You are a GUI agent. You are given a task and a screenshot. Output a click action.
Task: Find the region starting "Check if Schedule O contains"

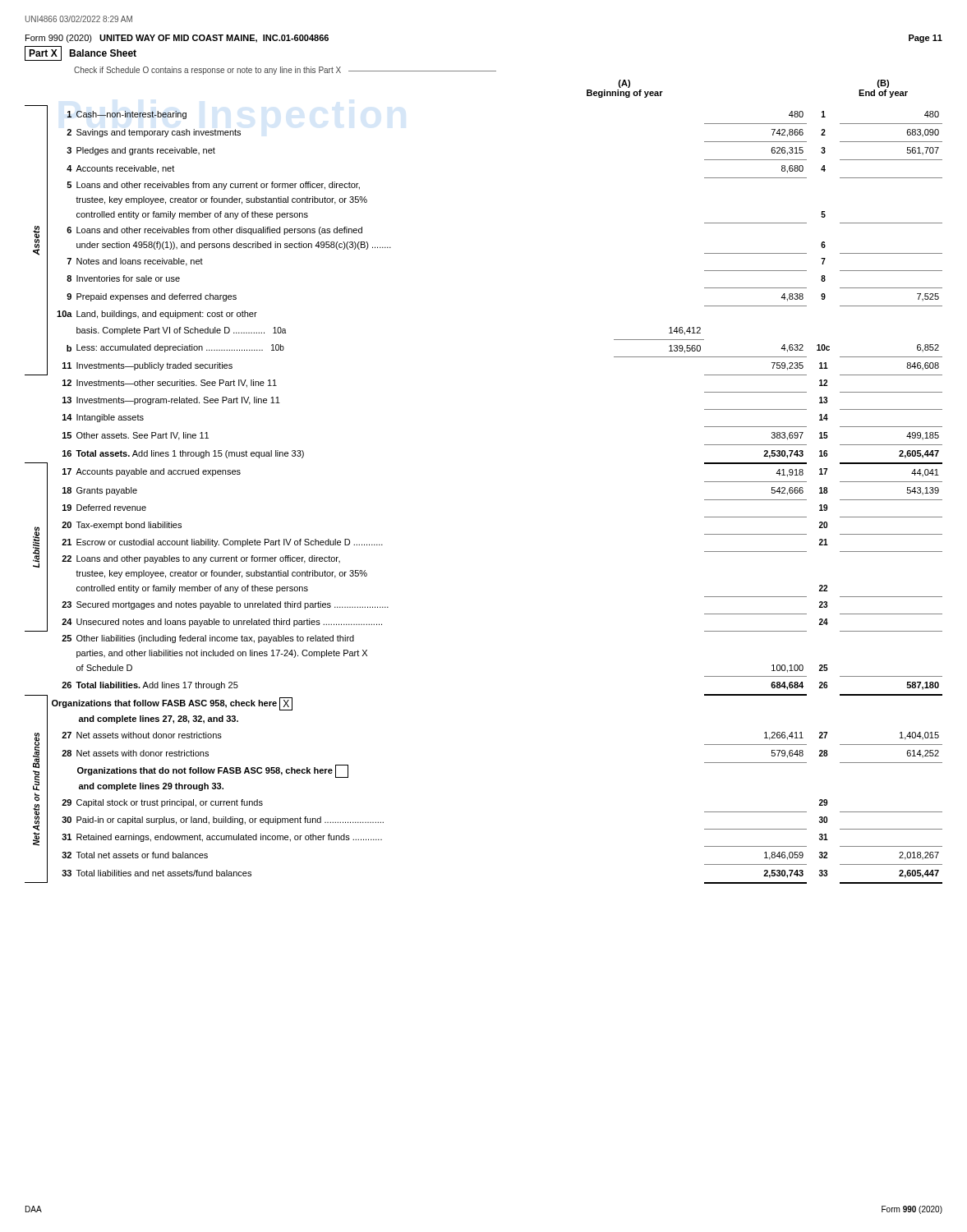285,70
